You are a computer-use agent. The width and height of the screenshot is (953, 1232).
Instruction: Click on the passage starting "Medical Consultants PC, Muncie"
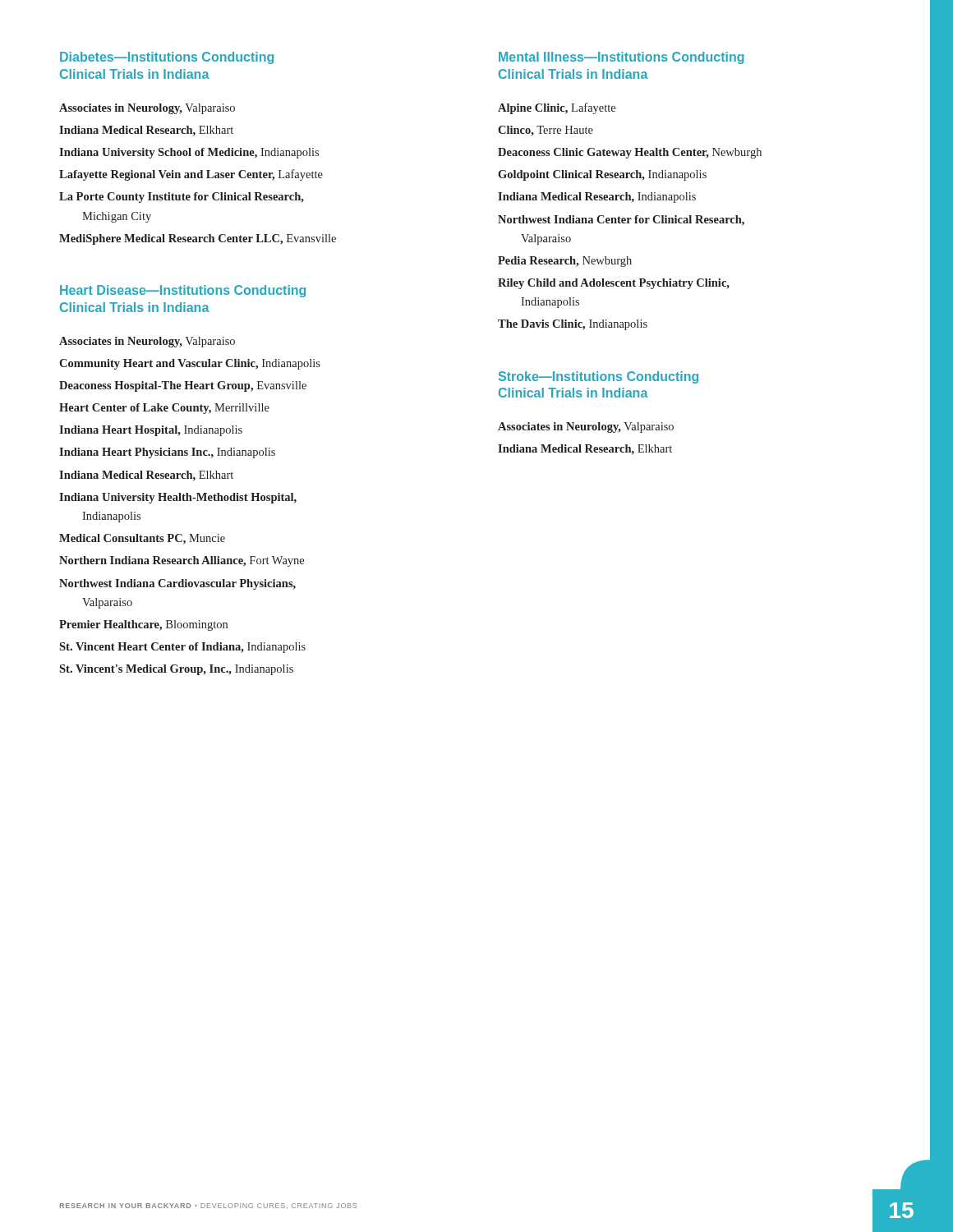click(x=142, y=538)
